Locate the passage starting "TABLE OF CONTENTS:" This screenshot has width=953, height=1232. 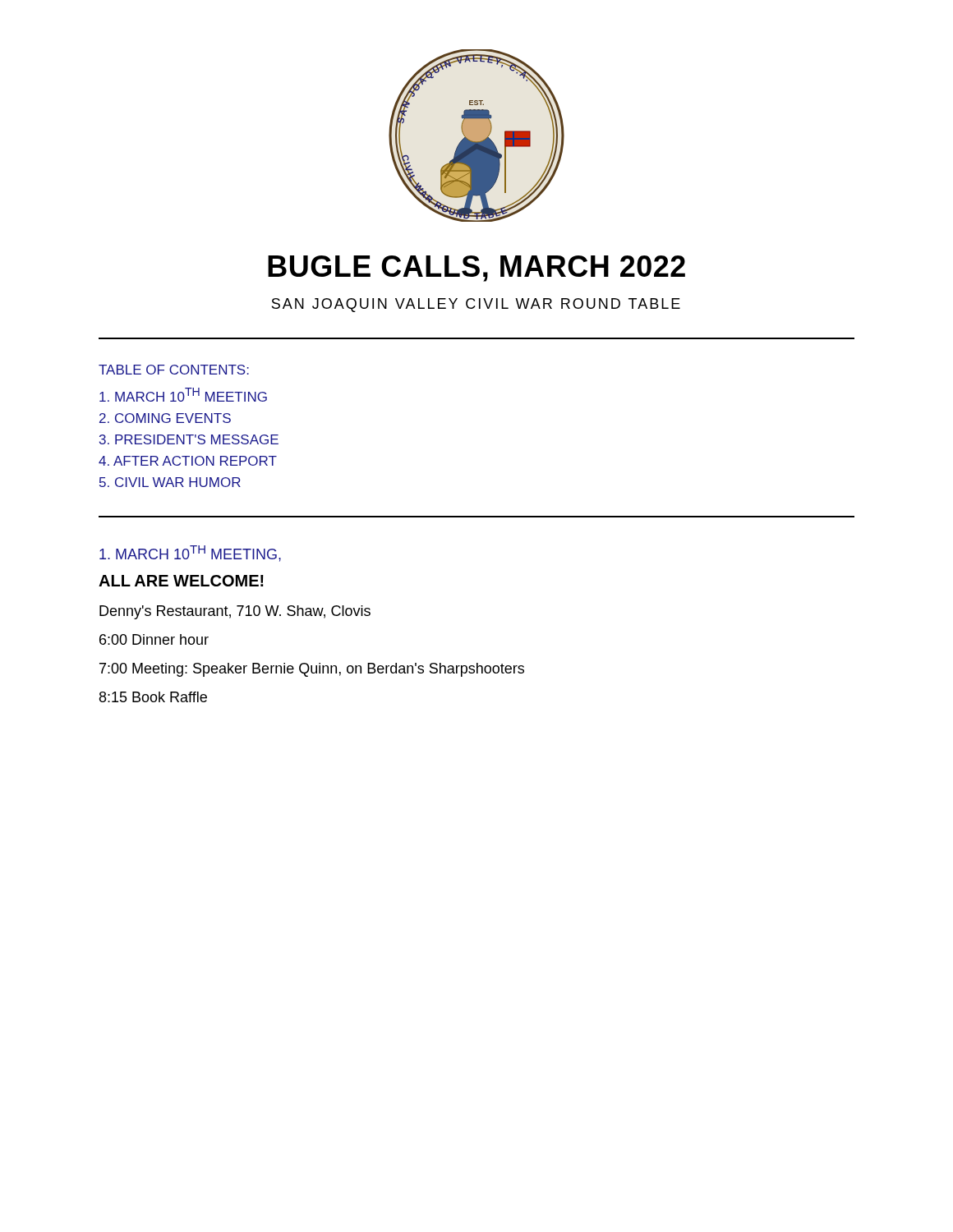174,370
